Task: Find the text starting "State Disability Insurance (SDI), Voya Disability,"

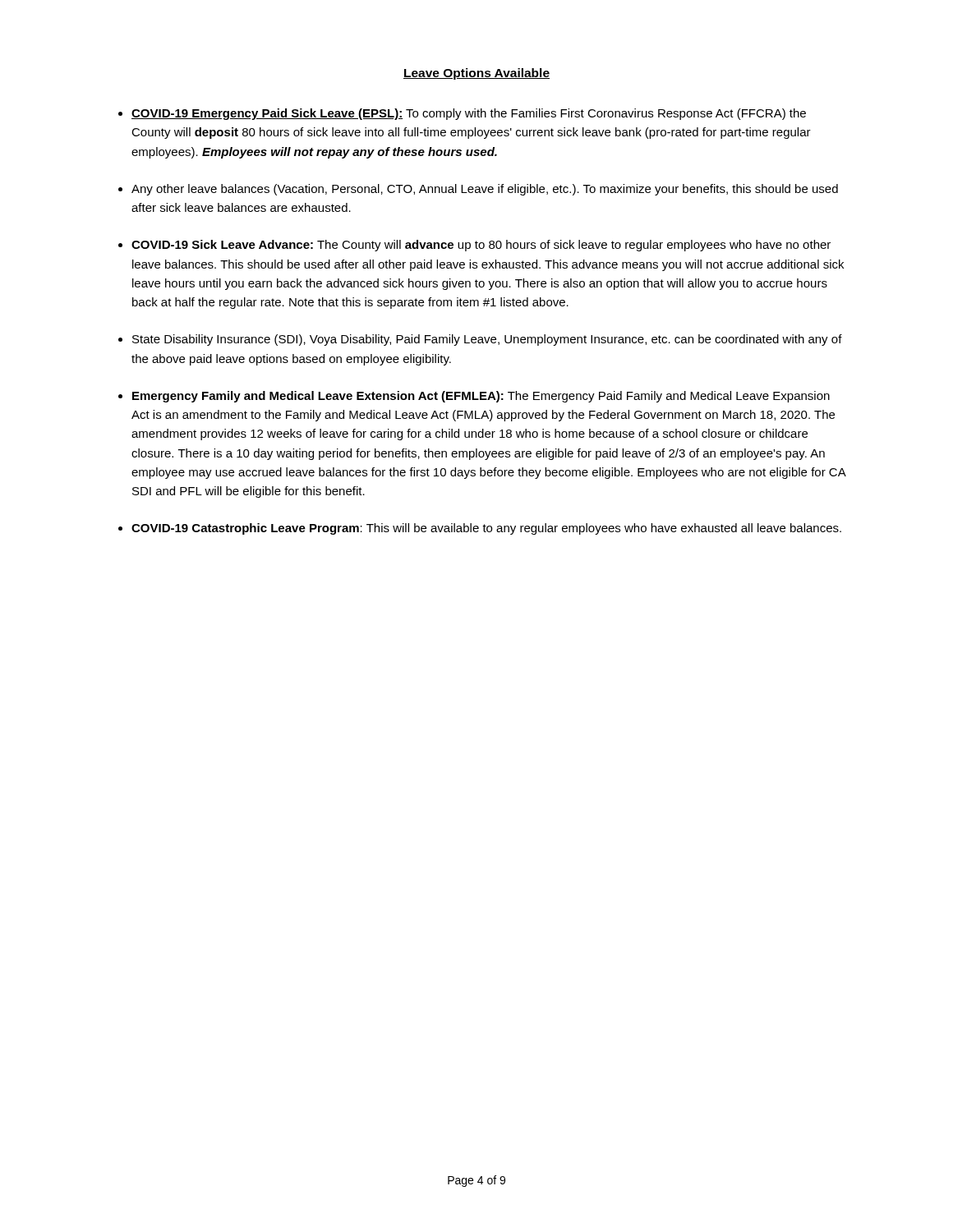Action: tap(486, 349)
